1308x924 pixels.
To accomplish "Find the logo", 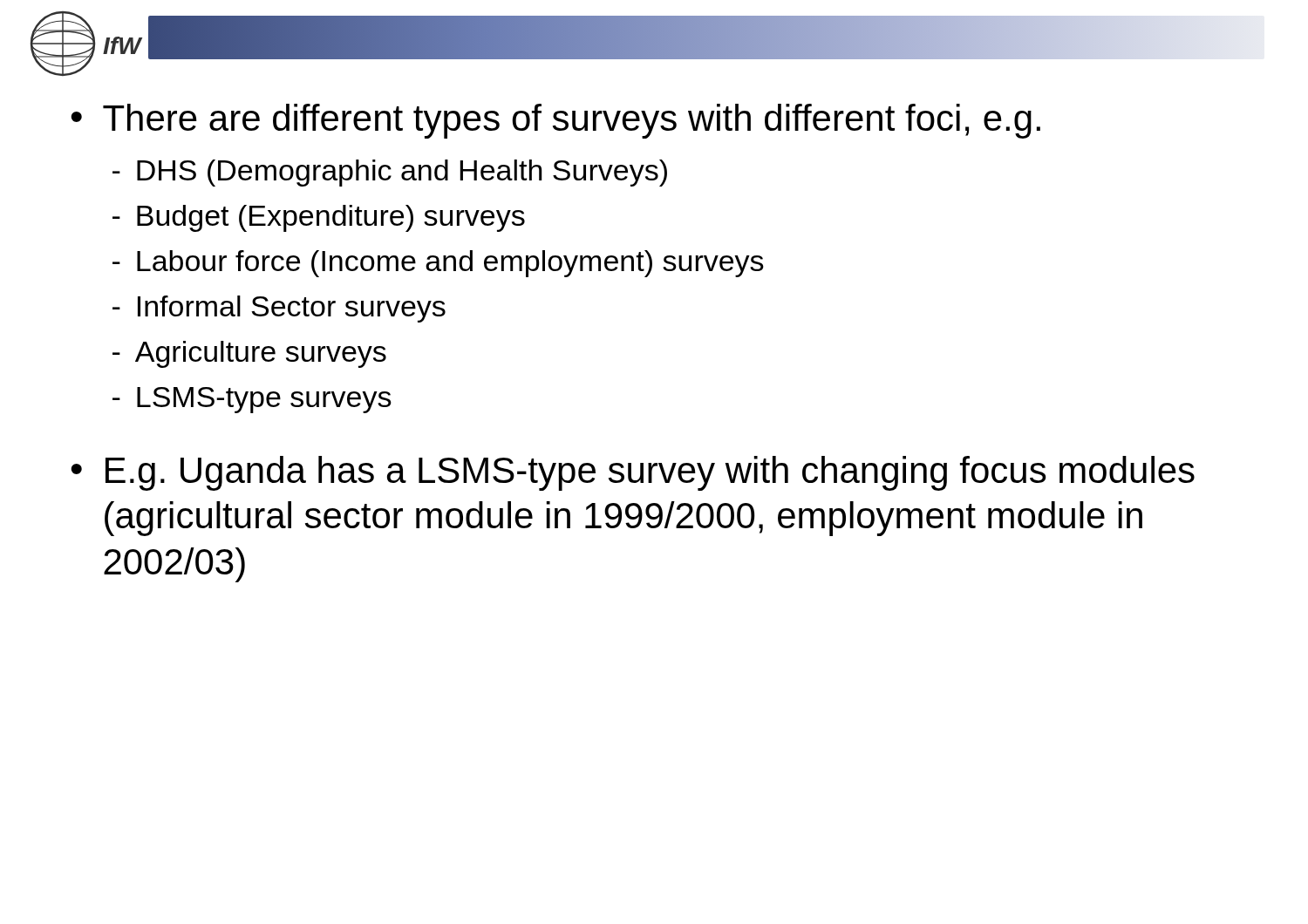I will pos(87,44).
